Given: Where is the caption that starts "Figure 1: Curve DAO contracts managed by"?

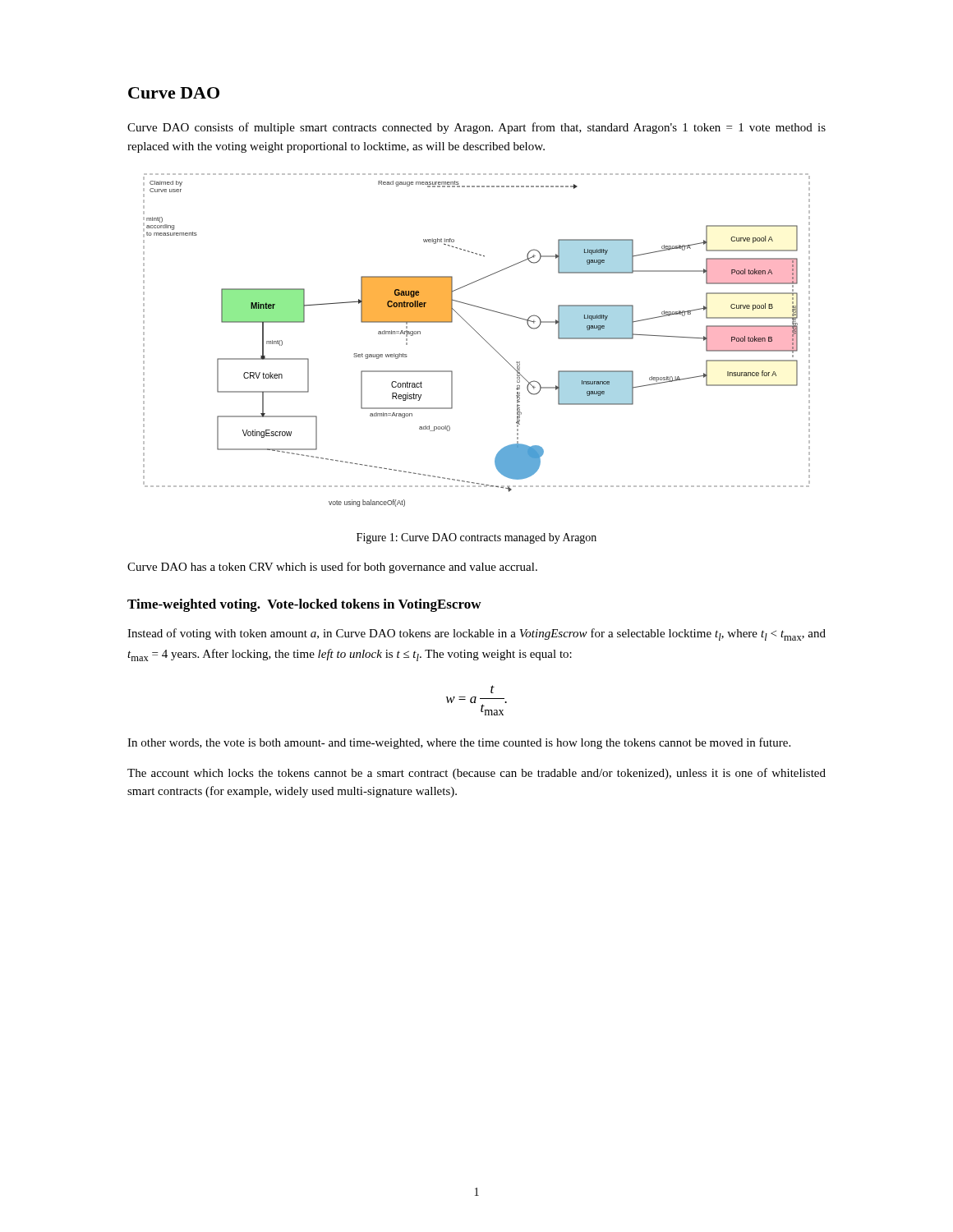Looking at the screenshot, I should (x=476, y=538).
